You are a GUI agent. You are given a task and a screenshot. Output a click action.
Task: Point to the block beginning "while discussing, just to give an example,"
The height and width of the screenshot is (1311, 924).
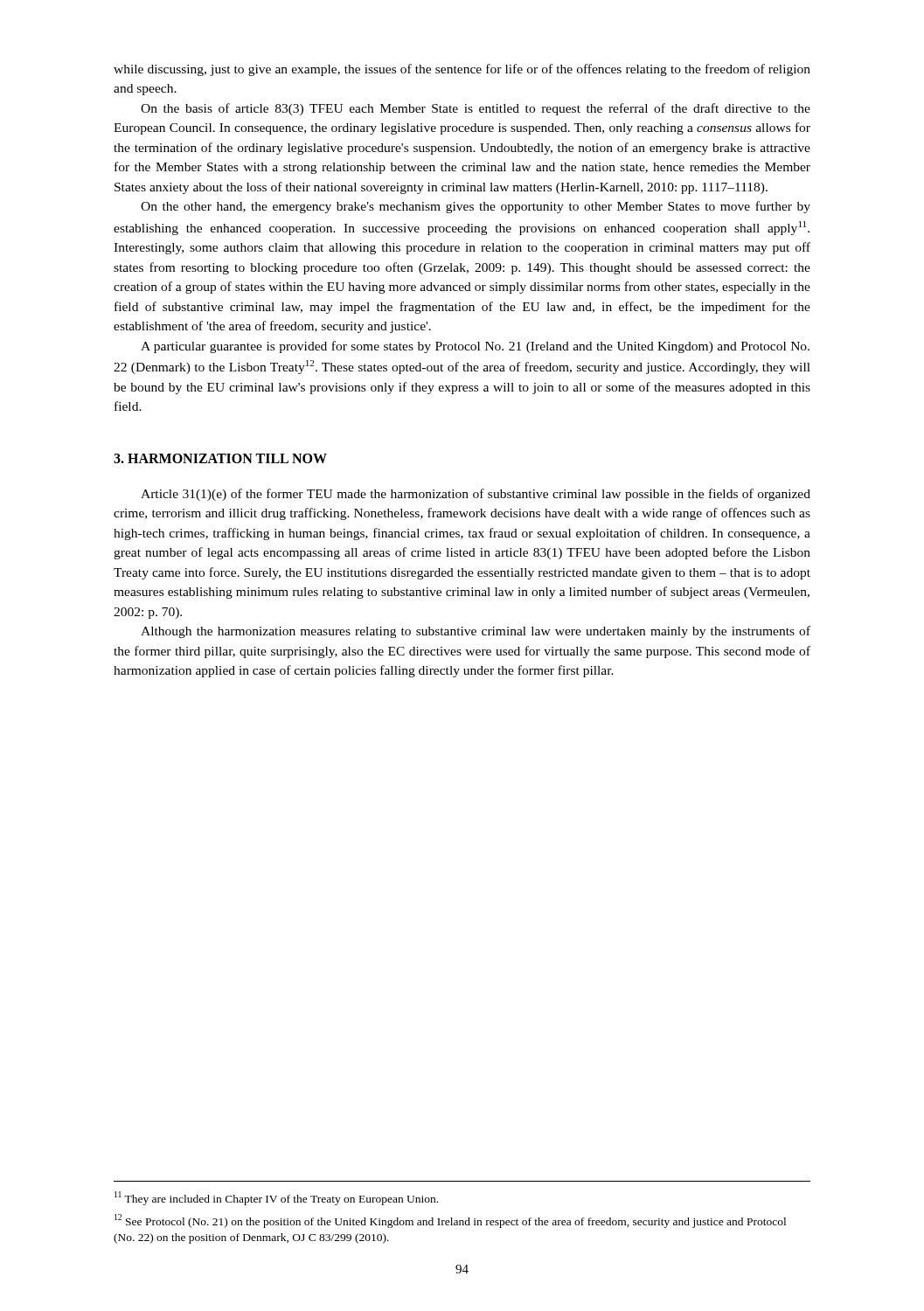(x=462, y=238)
